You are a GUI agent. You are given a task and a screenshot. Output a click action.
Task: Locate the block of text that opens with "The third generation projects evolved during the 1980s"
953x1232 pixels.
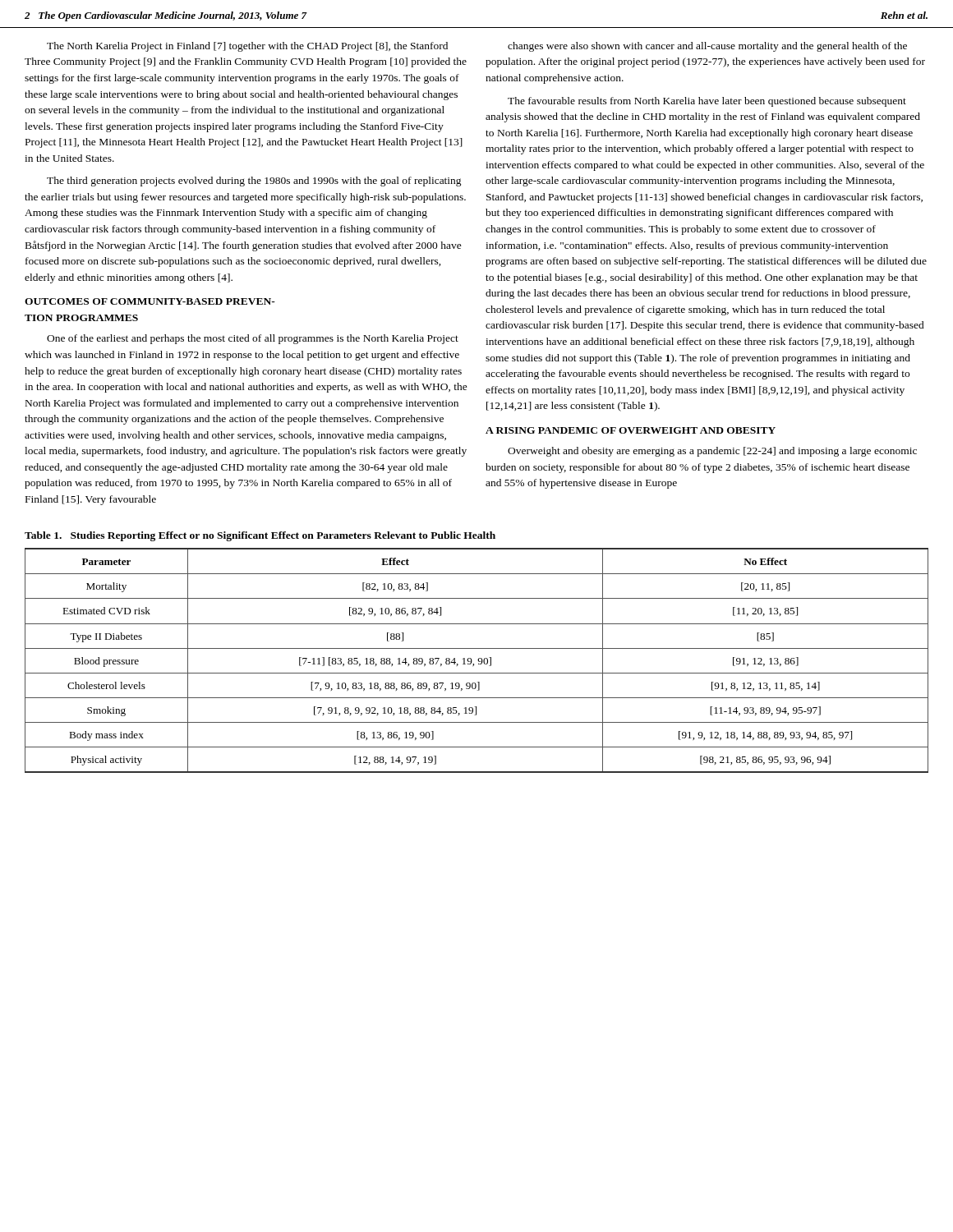(x=246, y=229)
